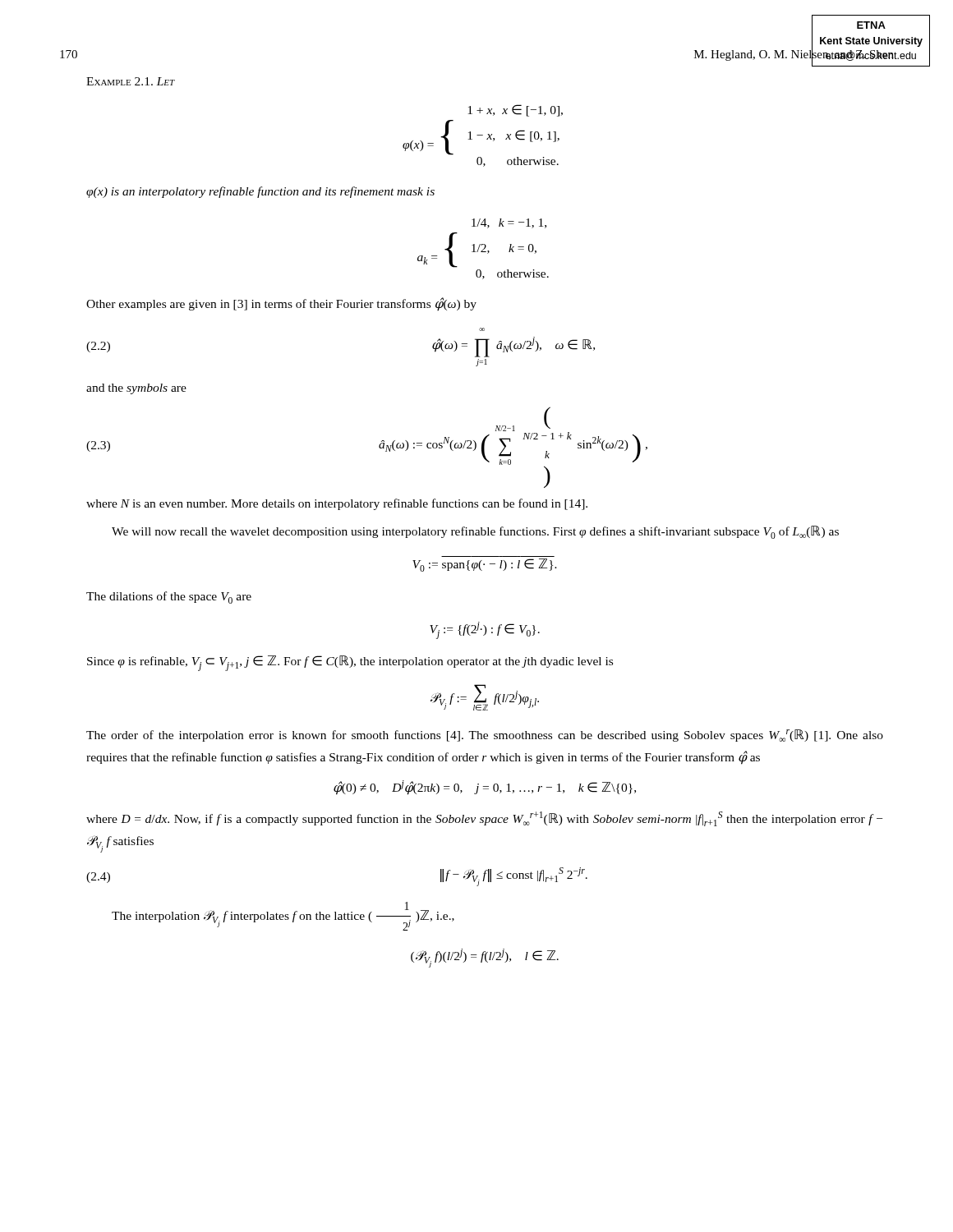Locate the text "Example 2.1. Let"
953x1232 pixels.
130,81
